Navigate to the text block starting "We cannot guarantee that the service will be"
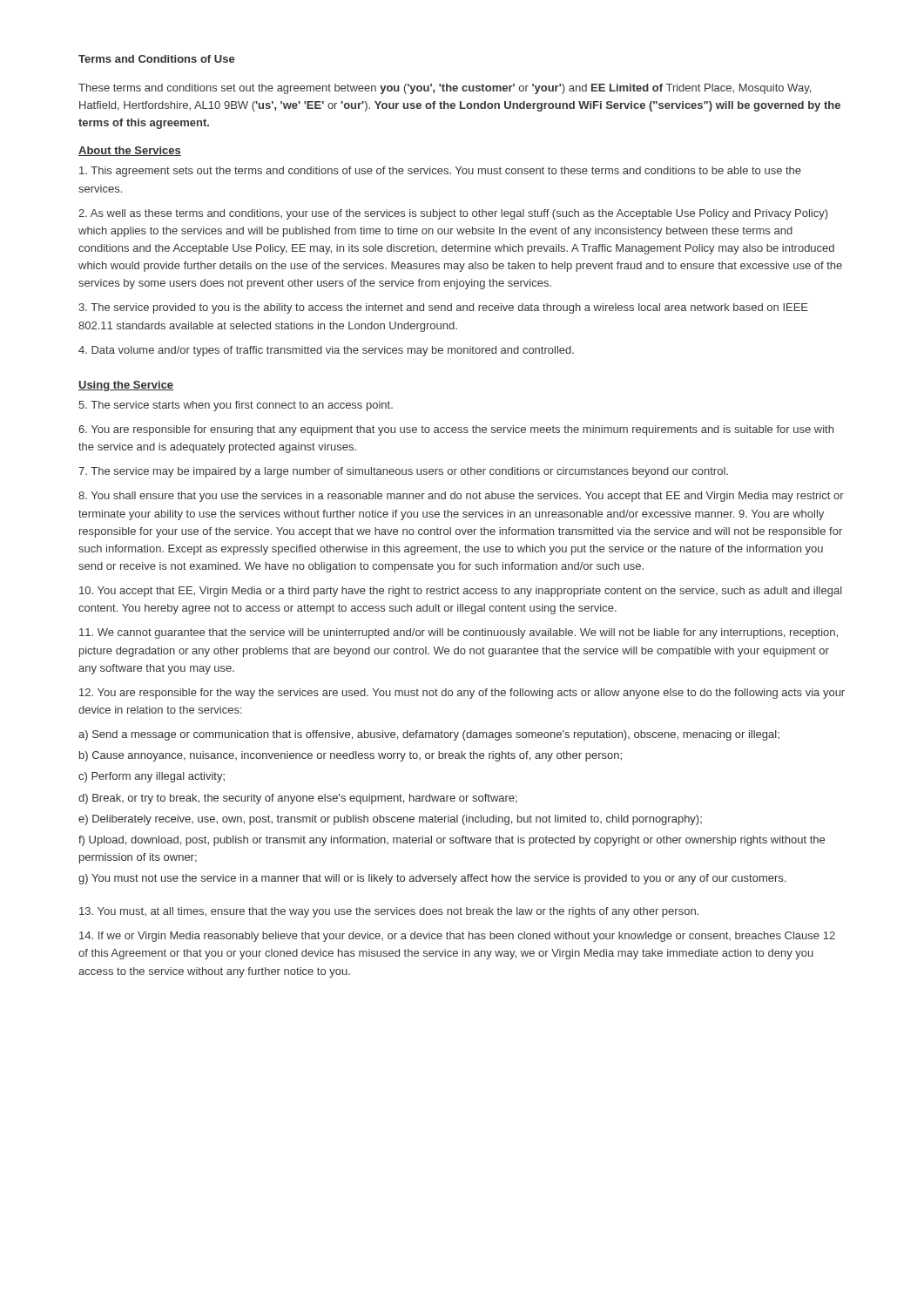924x1307 pixels. [x=459, y=650]
